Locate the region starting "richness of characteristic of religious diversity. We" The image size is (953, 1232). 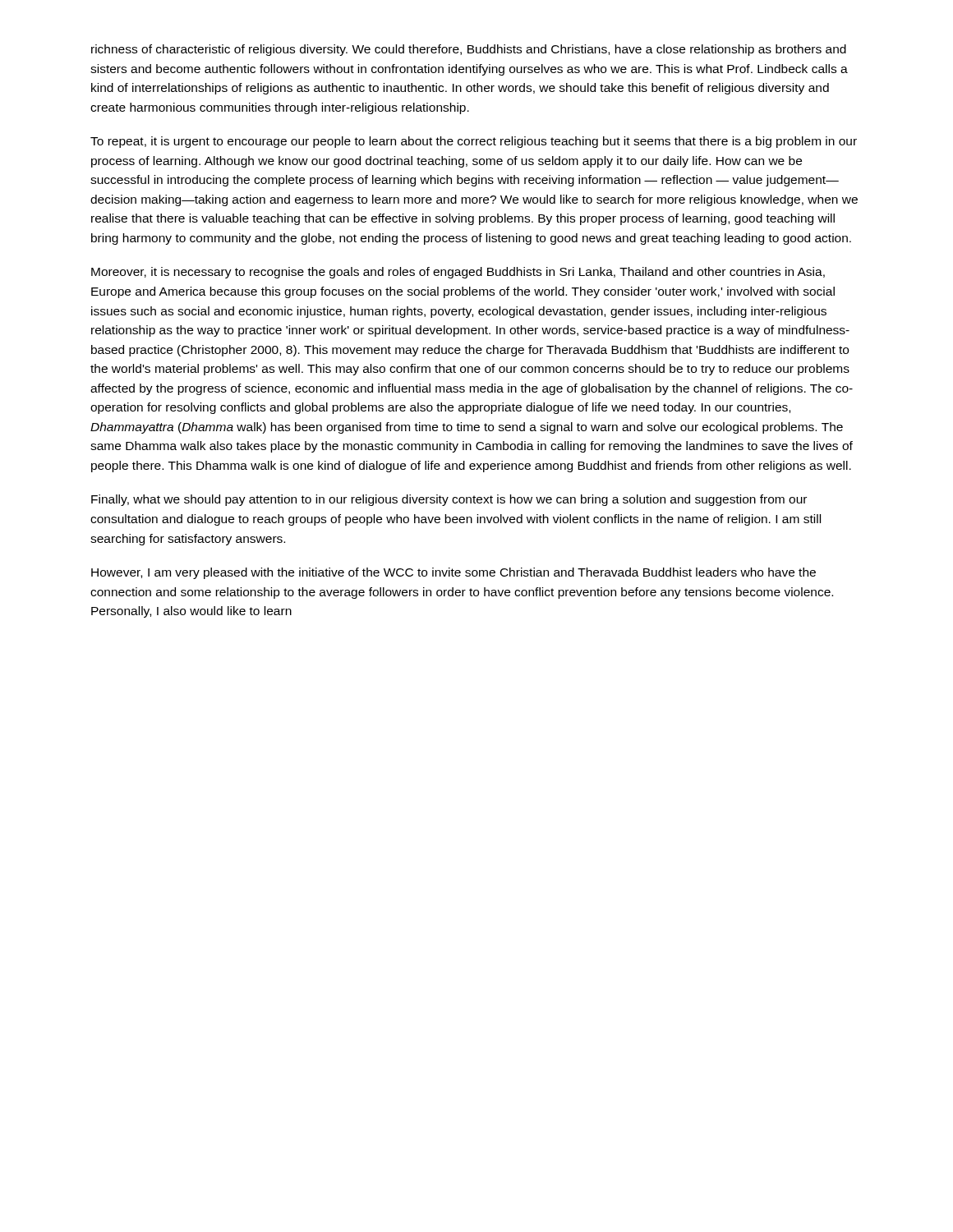click(x=469, y=78)
